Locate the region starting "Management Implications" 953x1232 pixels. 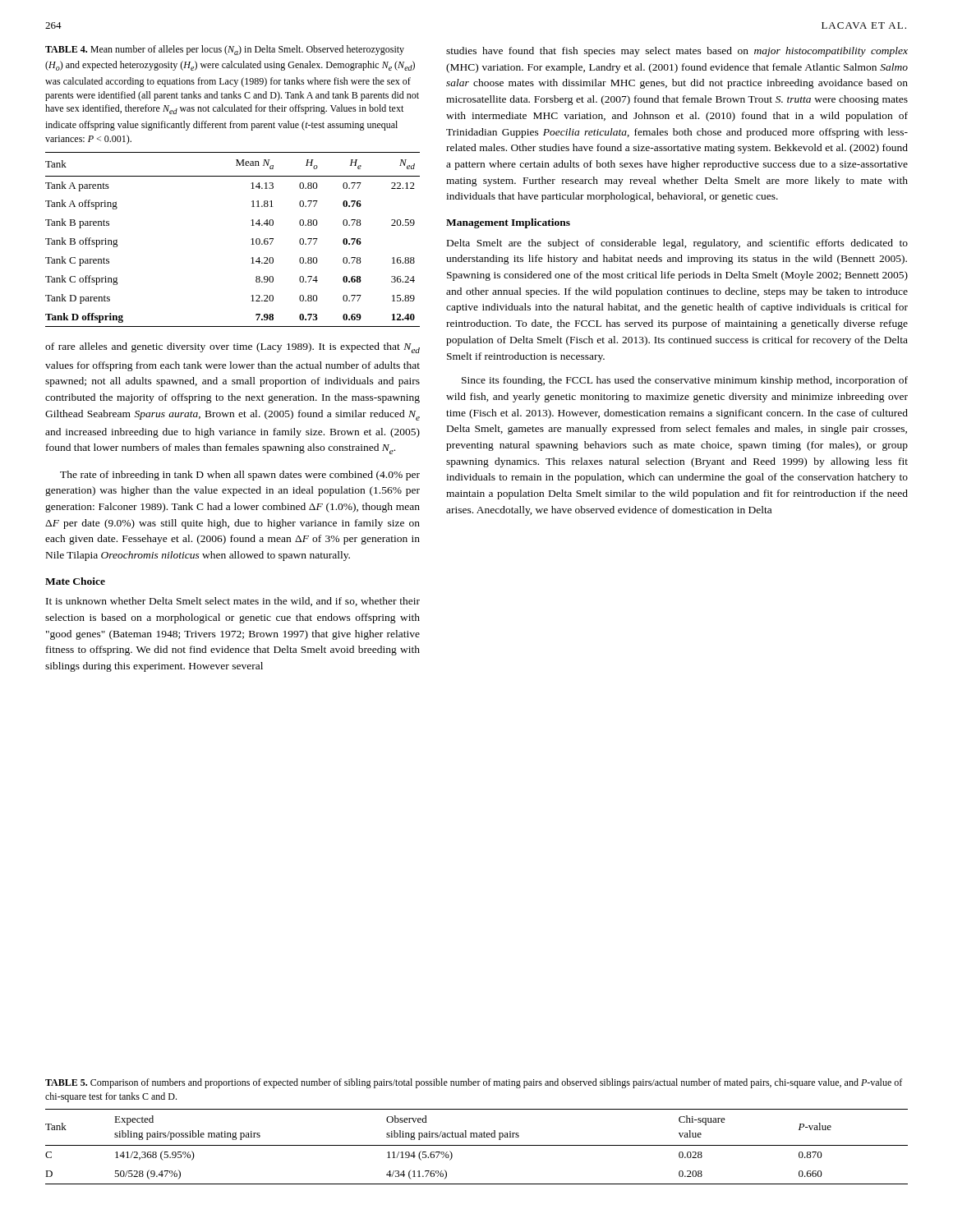[508, 222]
